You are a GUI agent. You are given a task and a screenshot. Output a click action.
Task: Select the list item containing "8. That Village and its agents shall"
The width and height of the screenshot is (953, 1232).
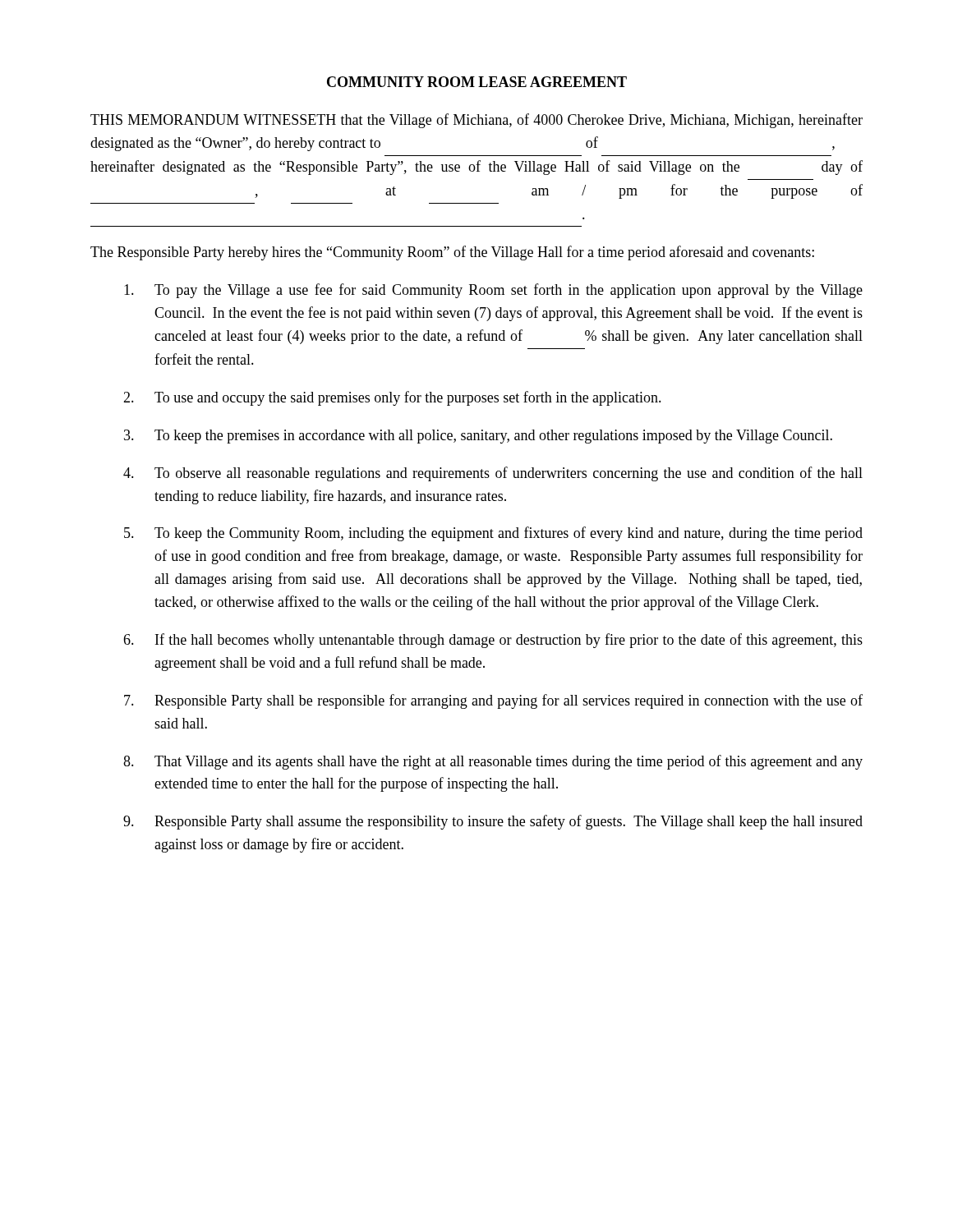(x=493, y=773)
